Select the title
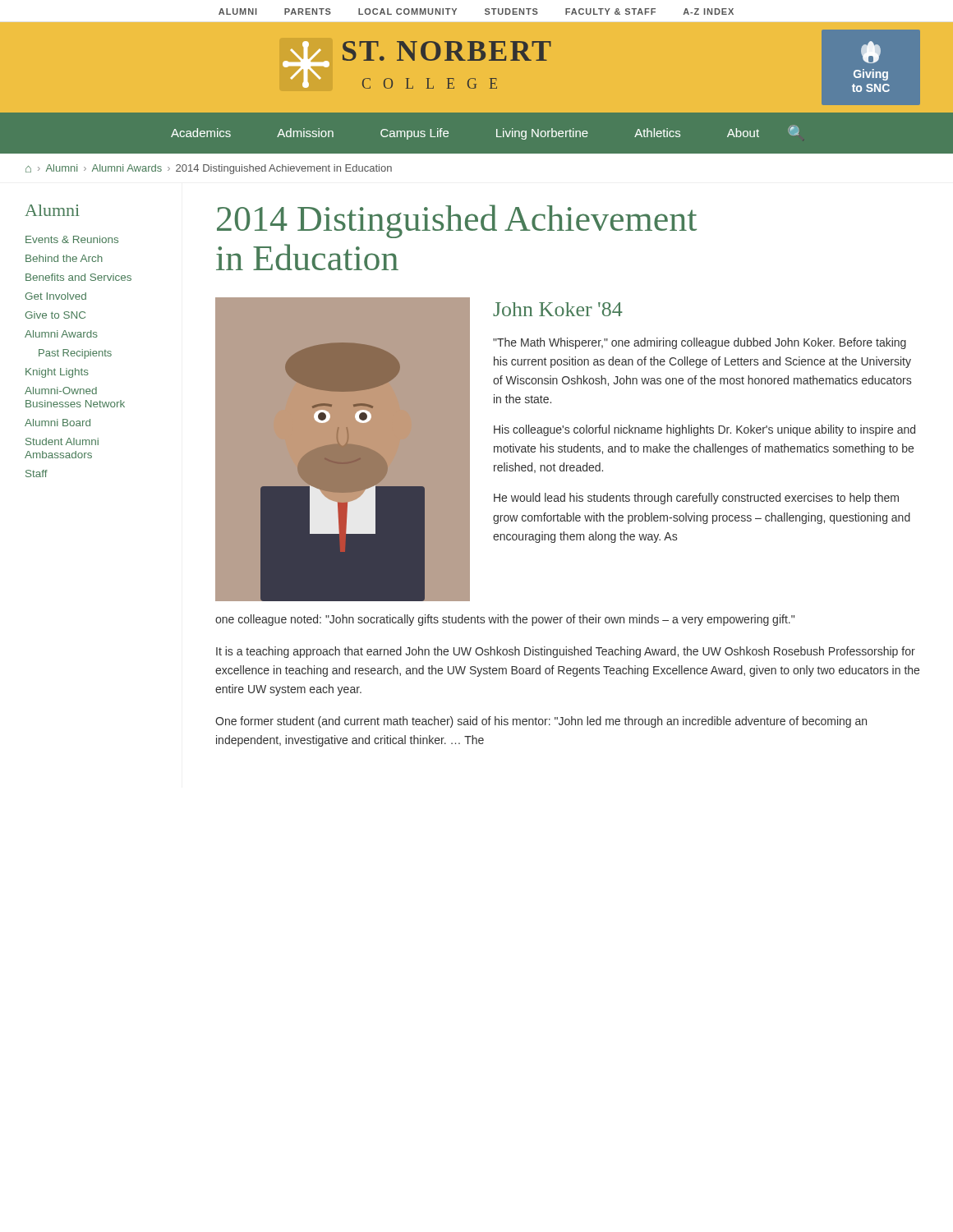Viewport: 953px width, 1232px height. tap(456, 239)
